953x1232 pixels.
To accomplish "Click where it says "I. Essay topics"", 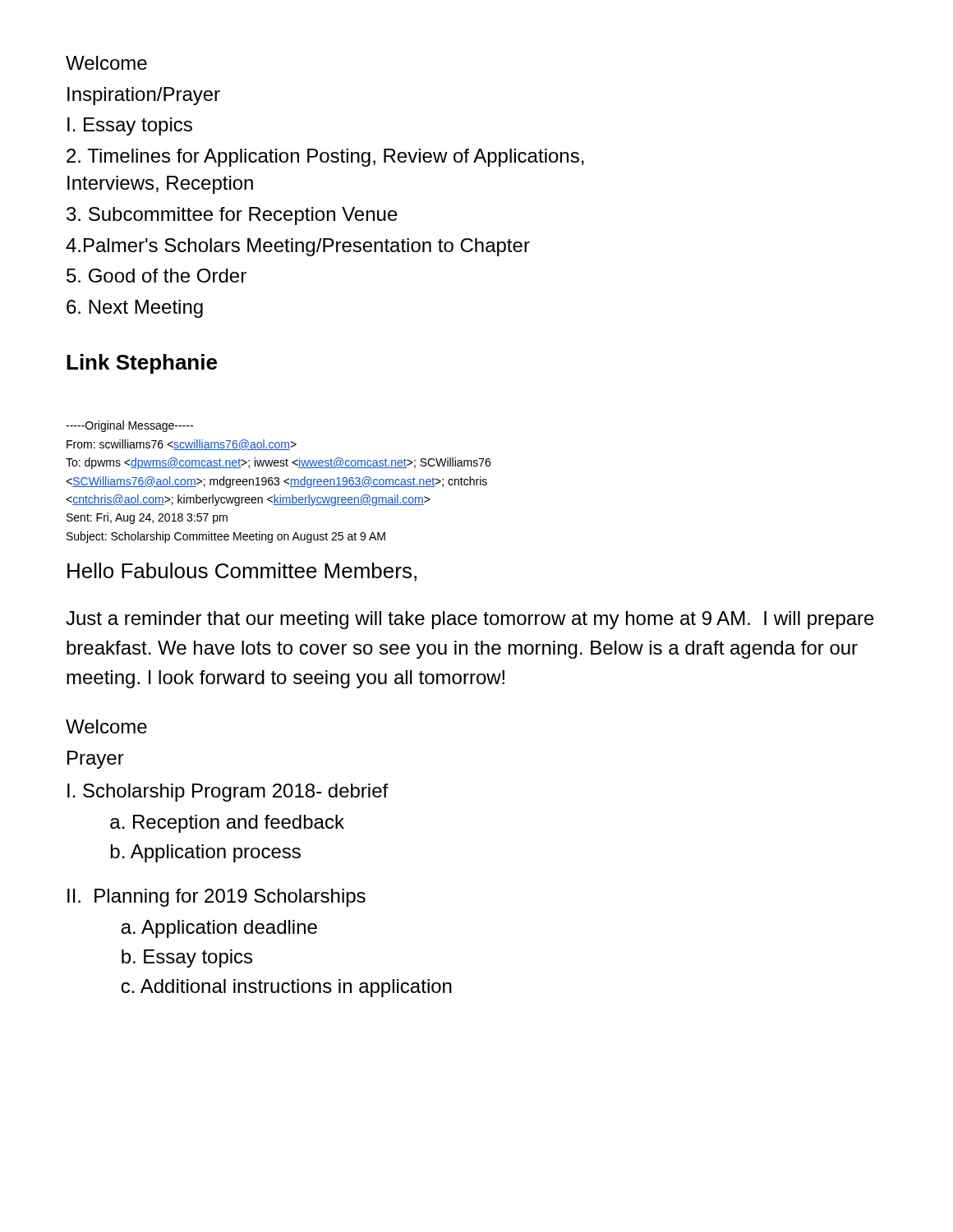I will 129,125.
